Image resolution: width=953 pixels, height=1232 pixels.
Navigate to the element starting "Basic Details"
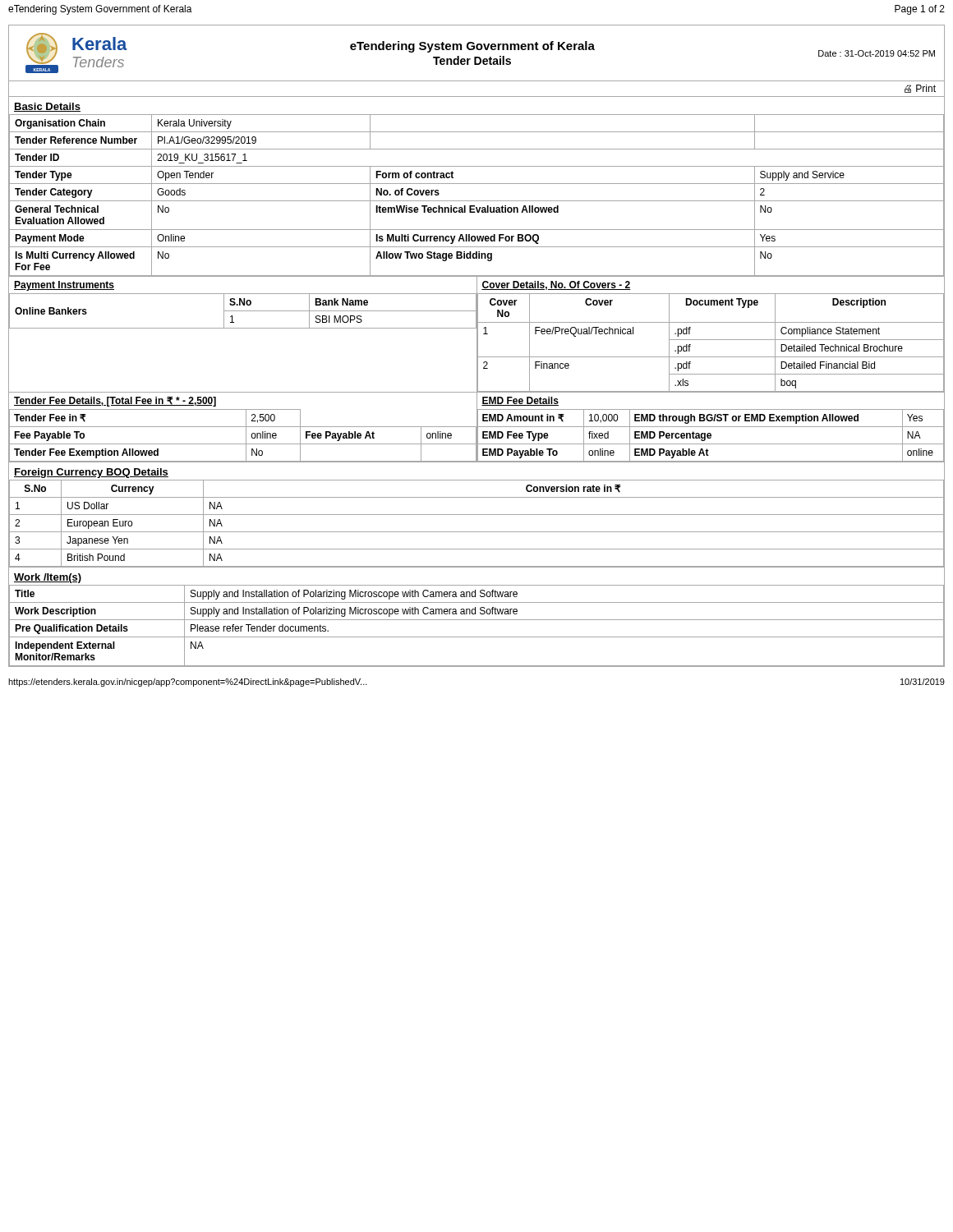pos(47,106)
